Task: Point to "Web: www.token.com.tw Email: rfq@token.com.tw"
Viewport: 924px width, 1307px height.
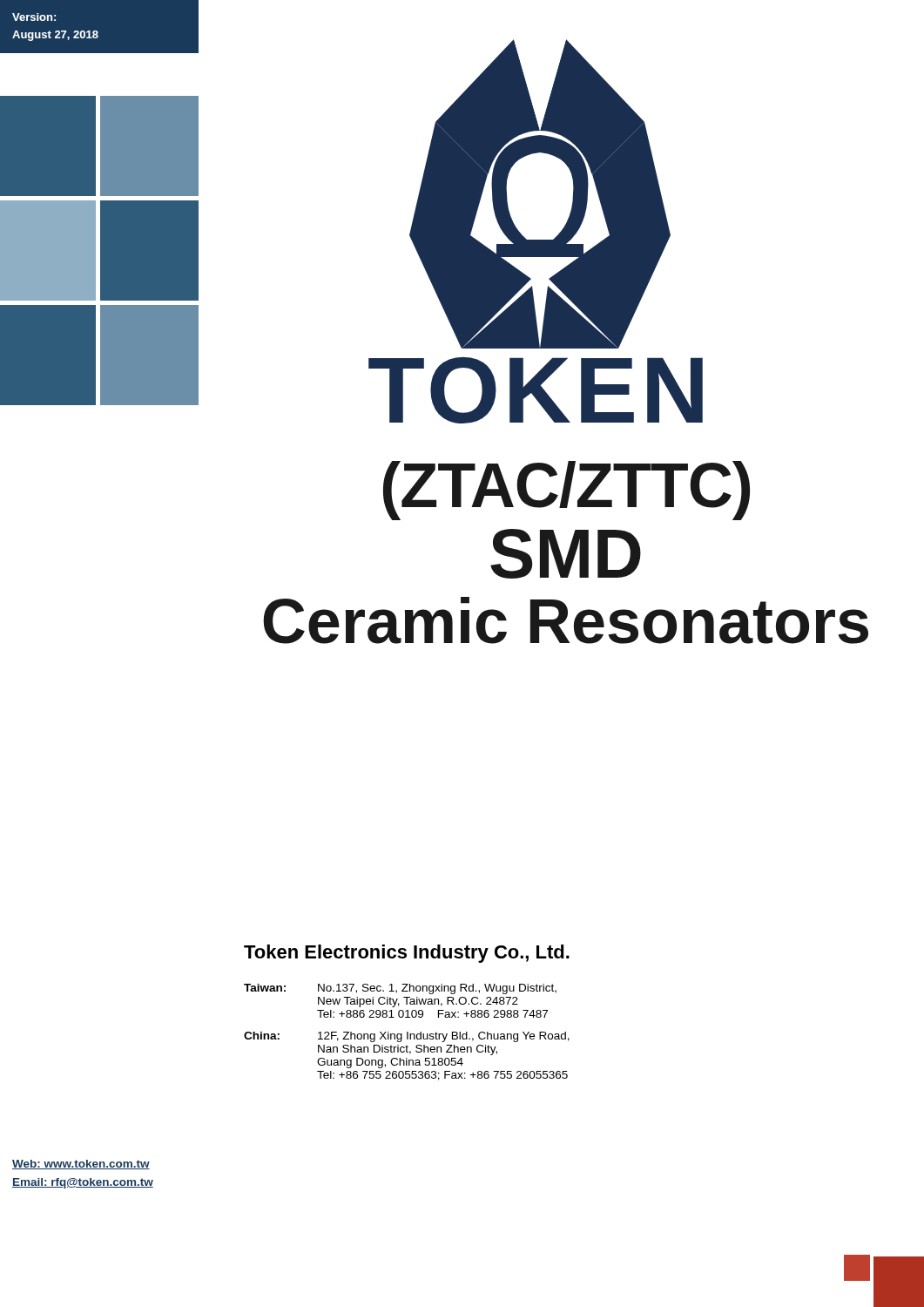Action: [x=99, y=1173]
